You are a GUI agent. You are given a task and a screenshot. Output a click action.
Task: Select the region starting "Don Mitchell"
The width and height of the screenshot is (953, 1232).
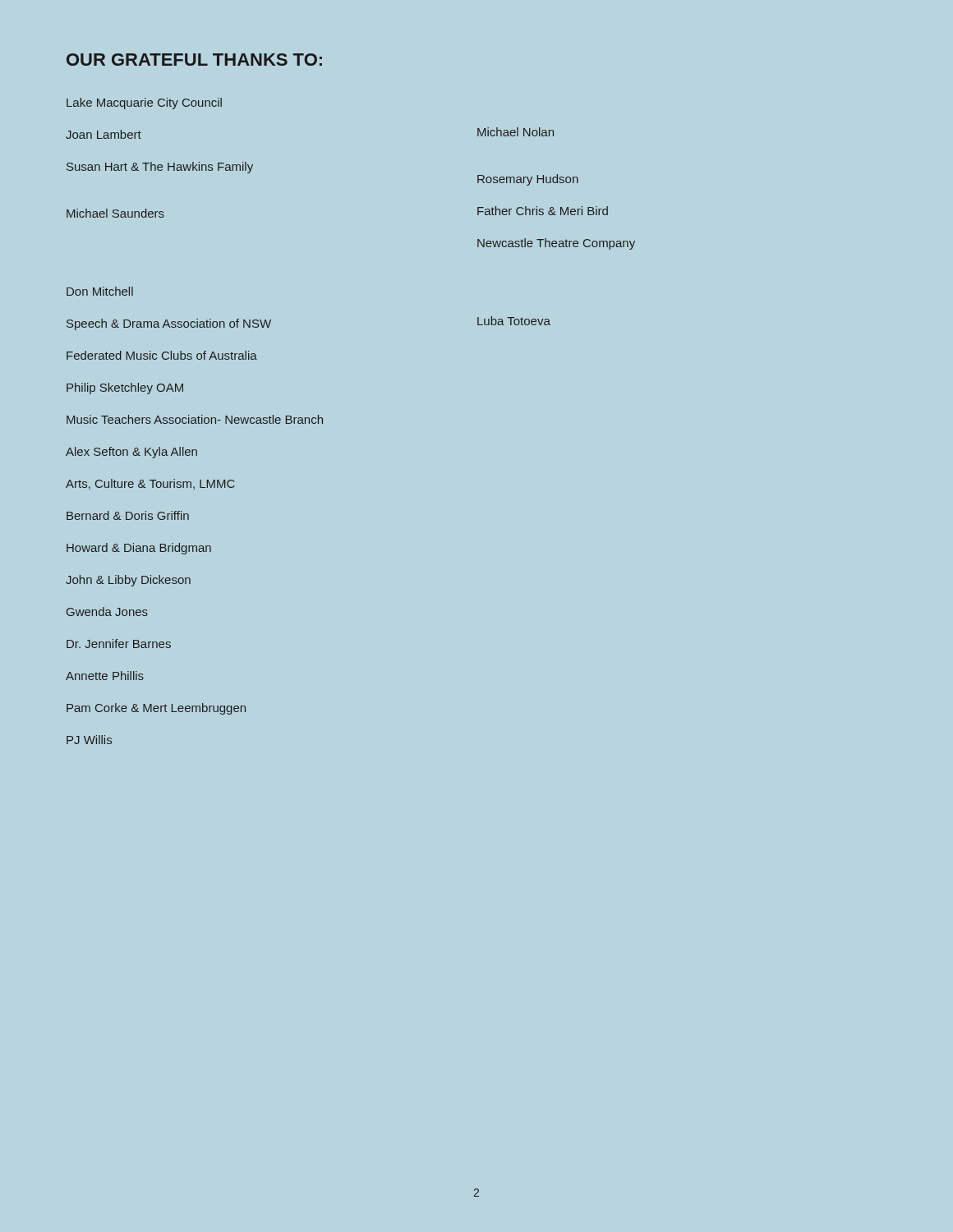100,291
